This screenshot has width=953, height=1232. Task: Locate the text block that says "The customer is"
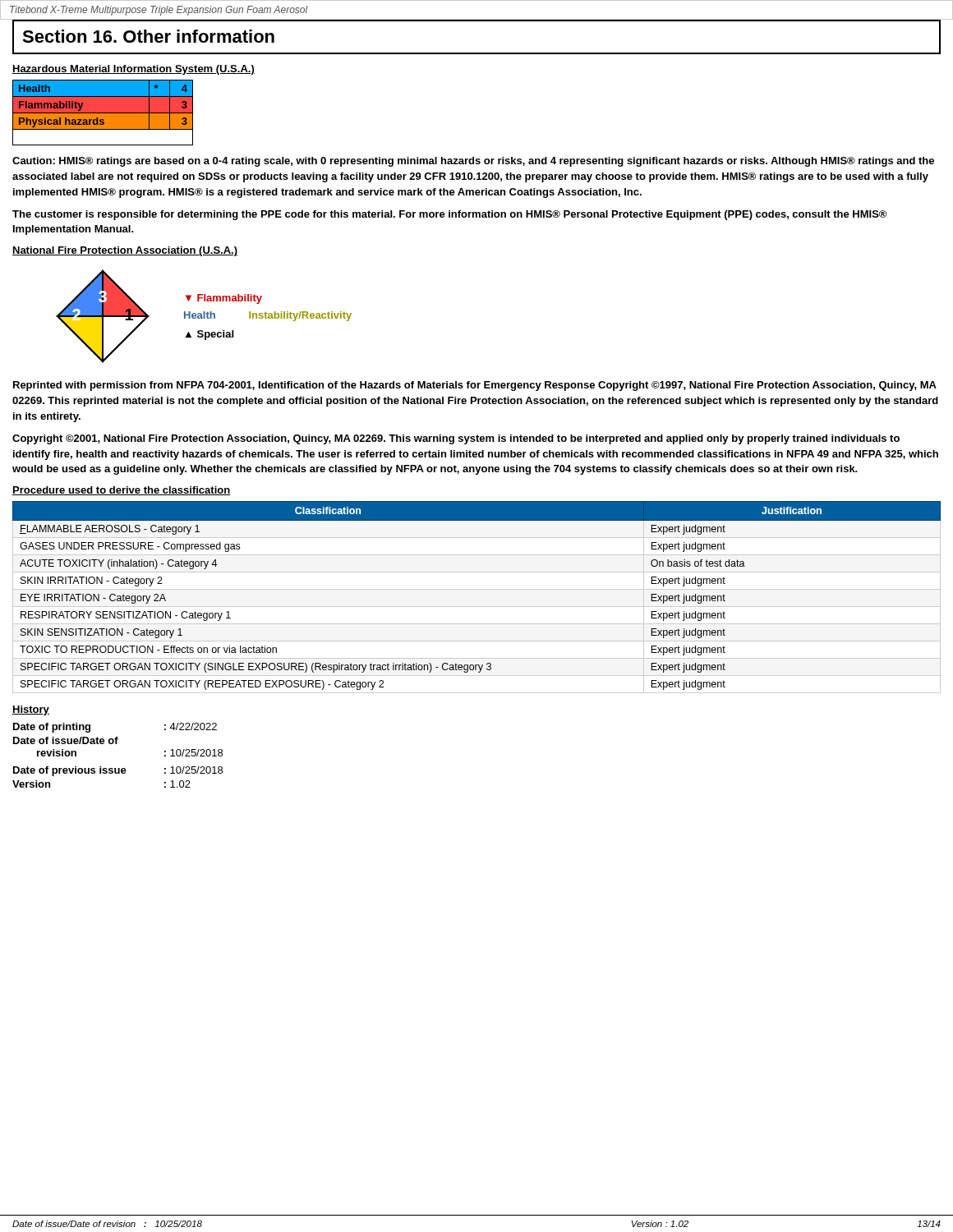(450, 221)
